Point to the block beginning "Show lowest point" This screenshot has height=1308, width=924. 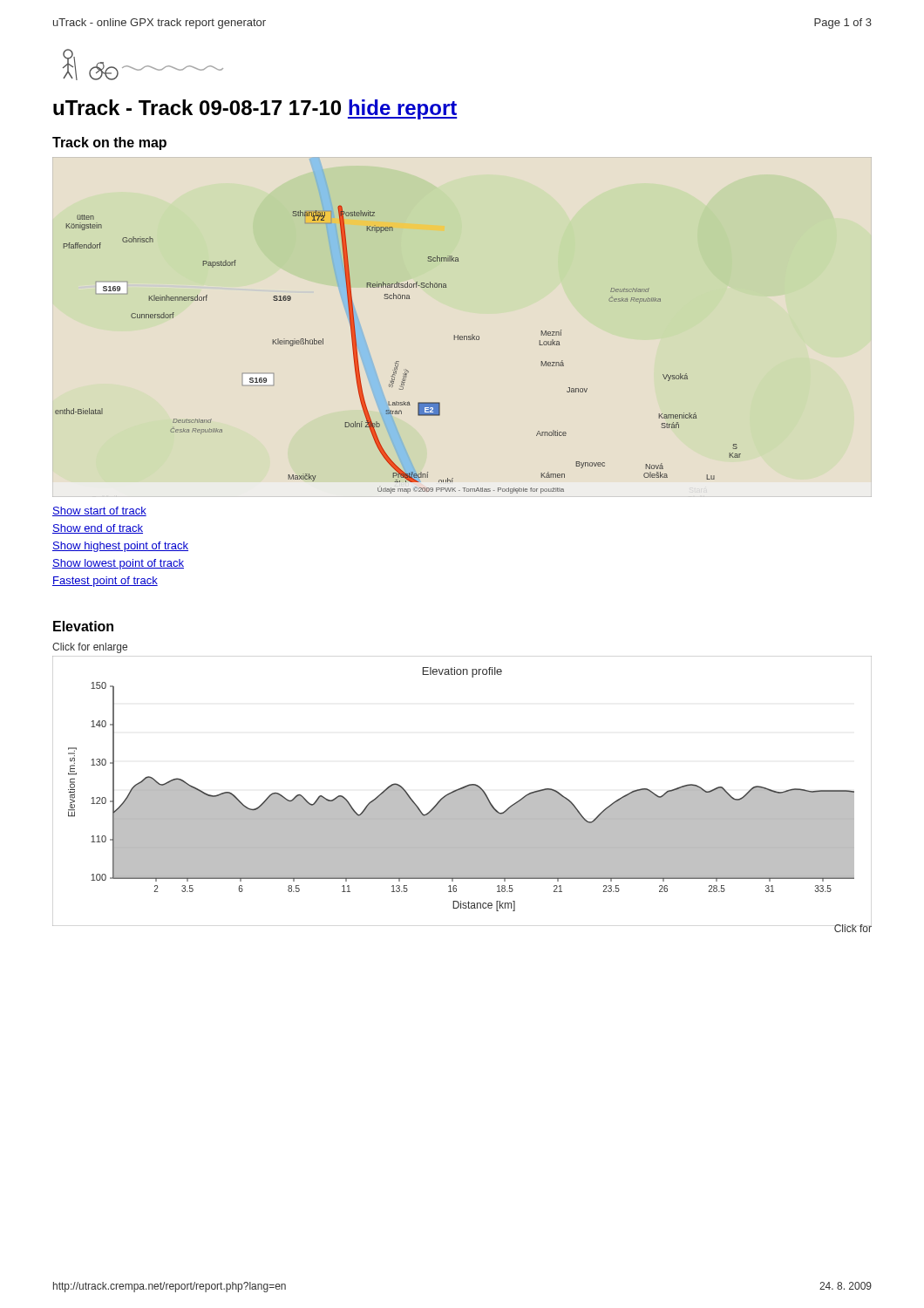click(118, 563)
